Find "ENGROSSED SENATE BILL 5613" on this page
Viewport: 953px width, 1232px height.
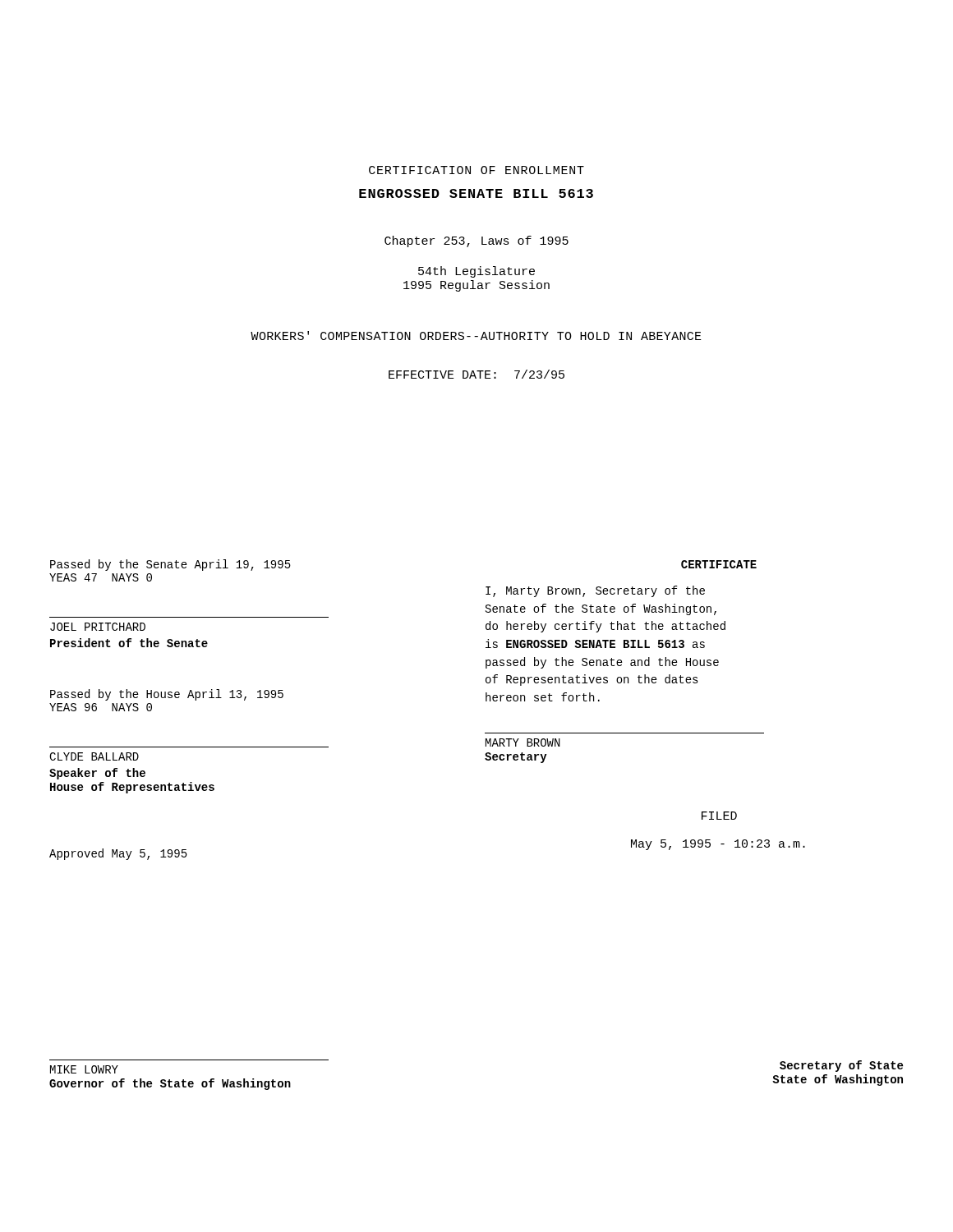(x=476, y=194)
